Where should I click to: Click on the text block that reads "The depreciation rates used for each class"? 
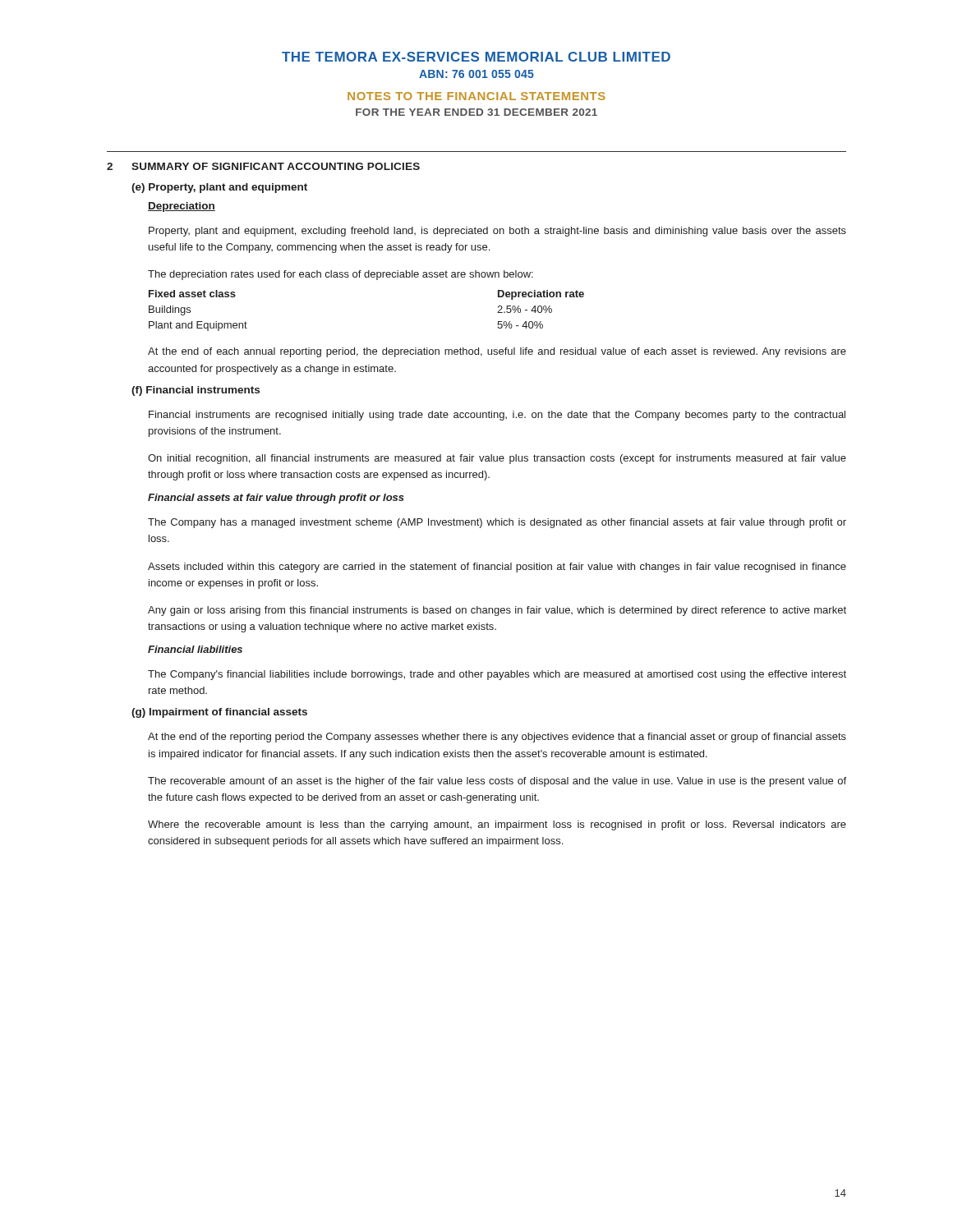(497, 275)
